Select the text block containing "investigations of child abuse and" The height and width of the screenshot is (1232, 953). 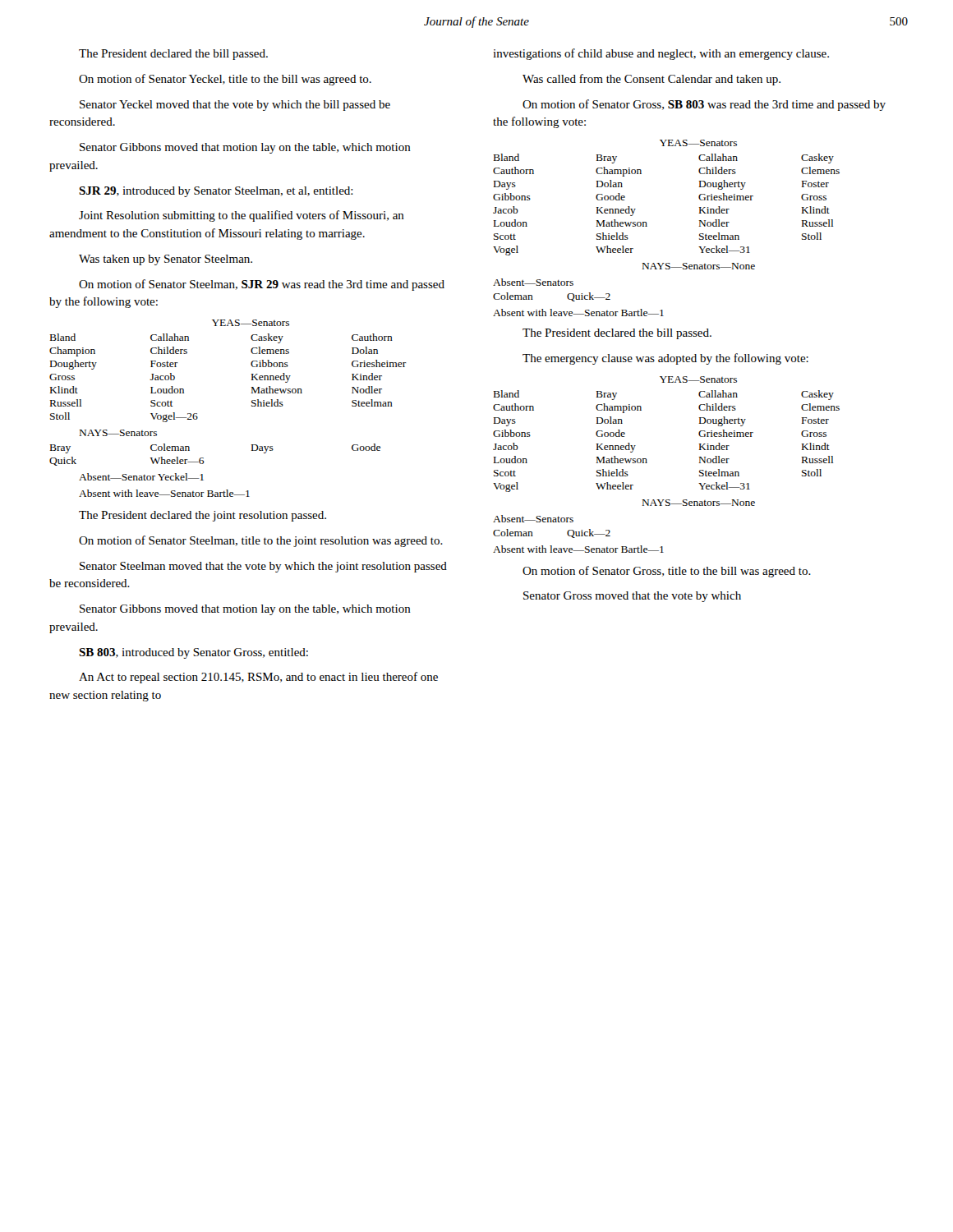[661, 53]
